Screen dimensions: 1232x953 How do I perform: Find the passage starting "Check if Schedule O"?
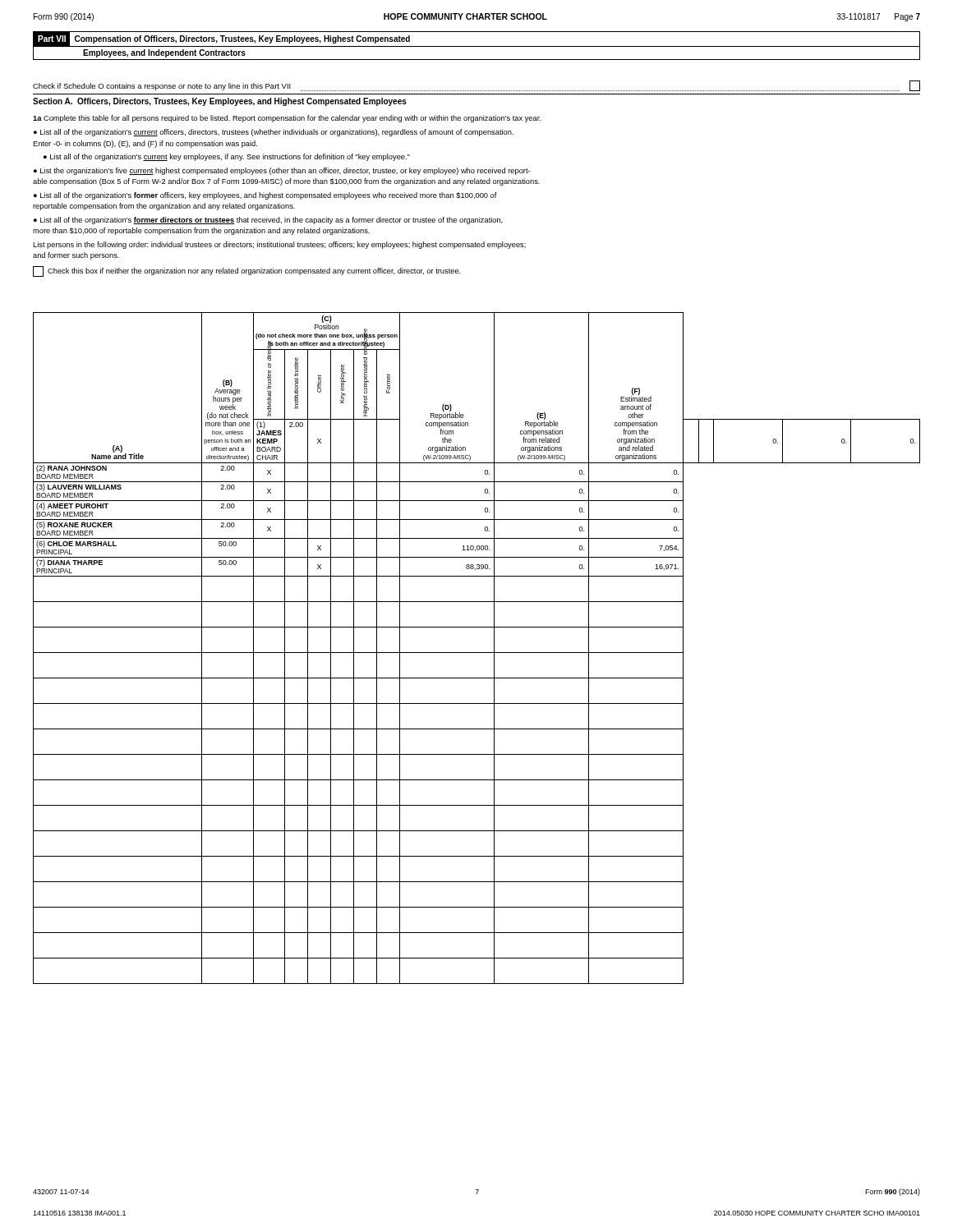(x=476, y=86)
